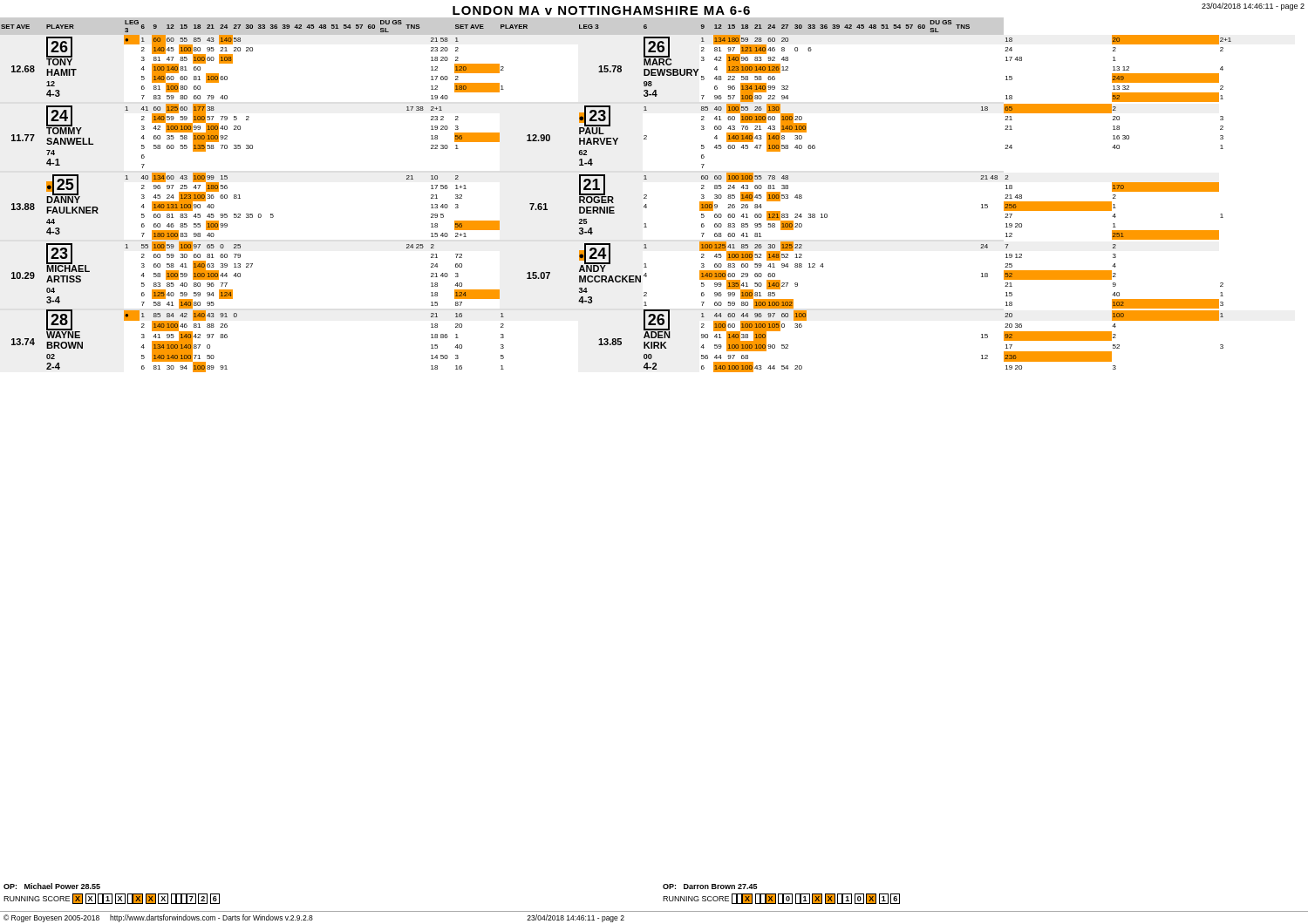Find the text block containing "RUNNING SCORE X X 0 1 X X"
Screen dimensions: 924x1308
(x=781, y=899)
